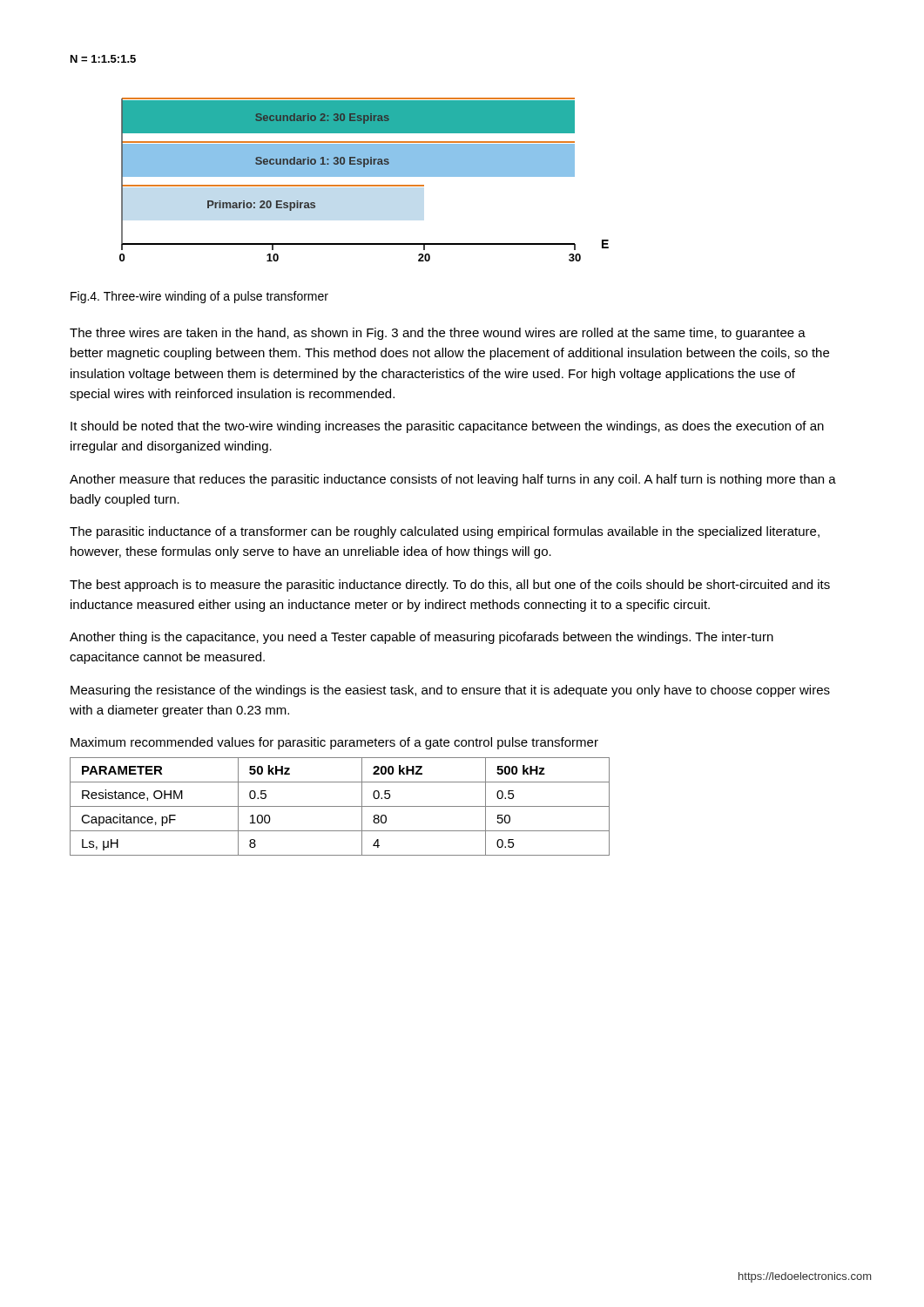
Task: Find the text block starting "Maximum recommended values"
Action: 334,742
